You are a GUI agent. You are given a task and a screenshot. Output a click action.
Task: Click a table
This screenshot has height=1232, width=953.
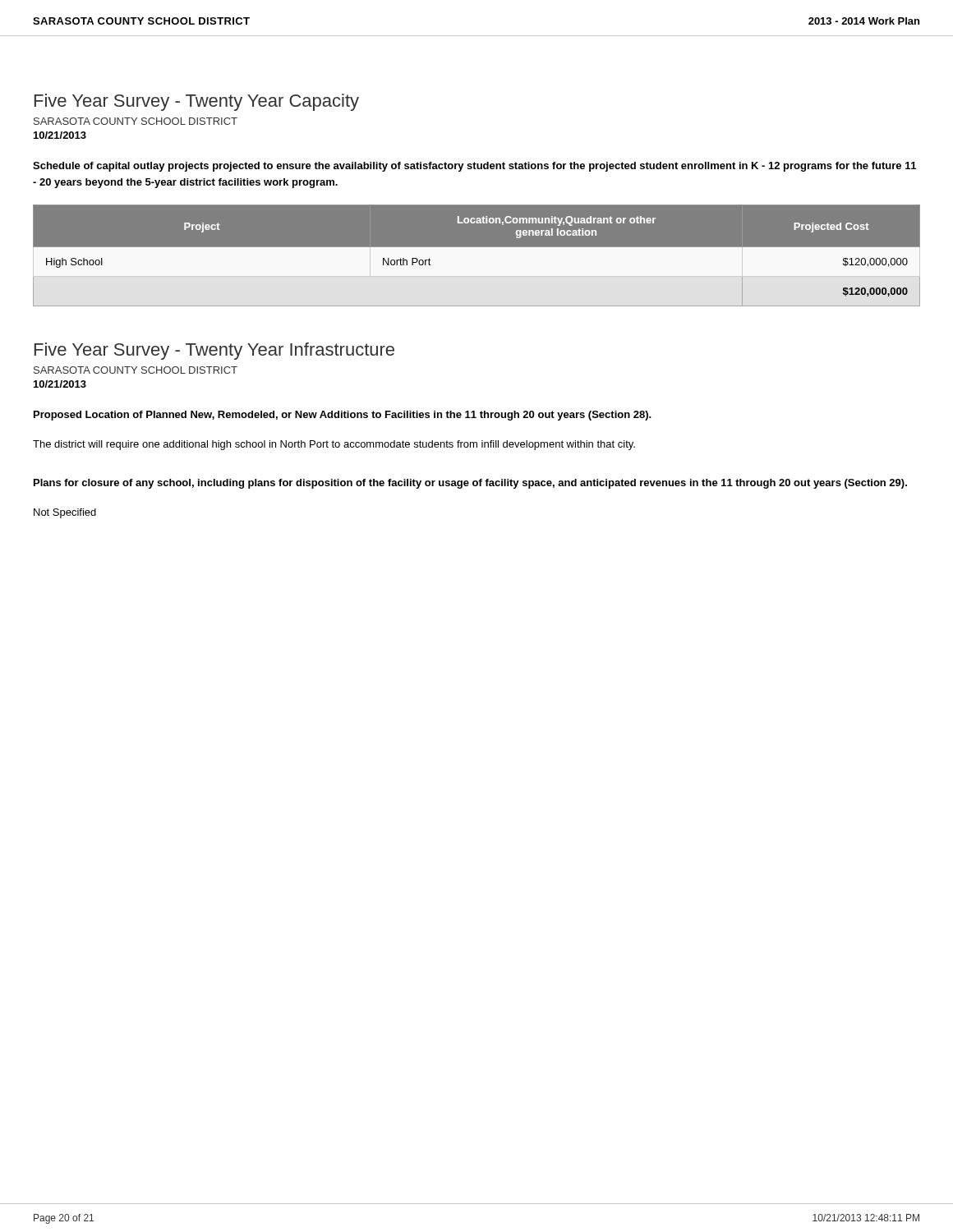click(476, 255)
